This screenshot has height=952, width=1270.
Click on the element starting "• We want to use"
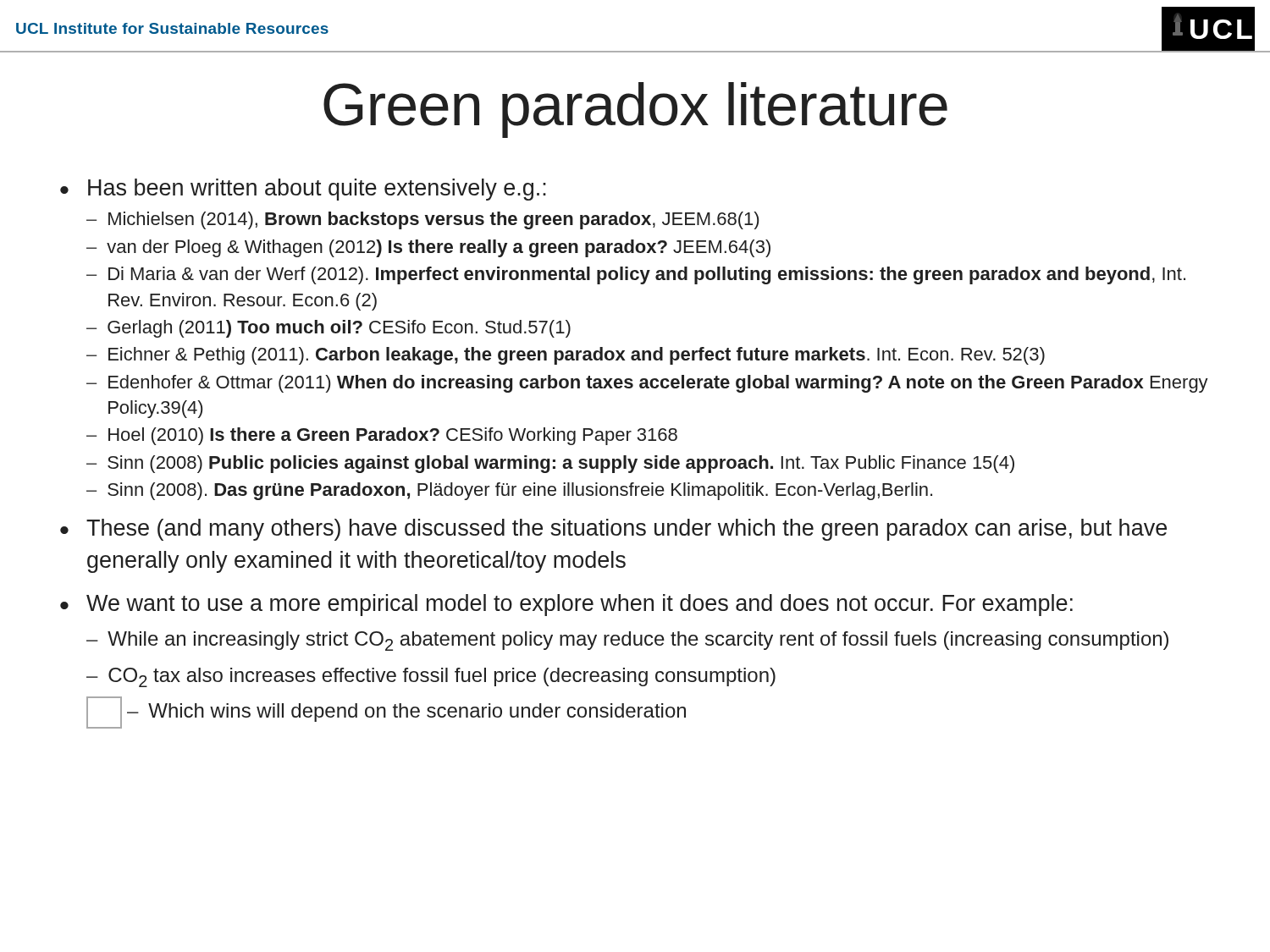coord(635,660)
